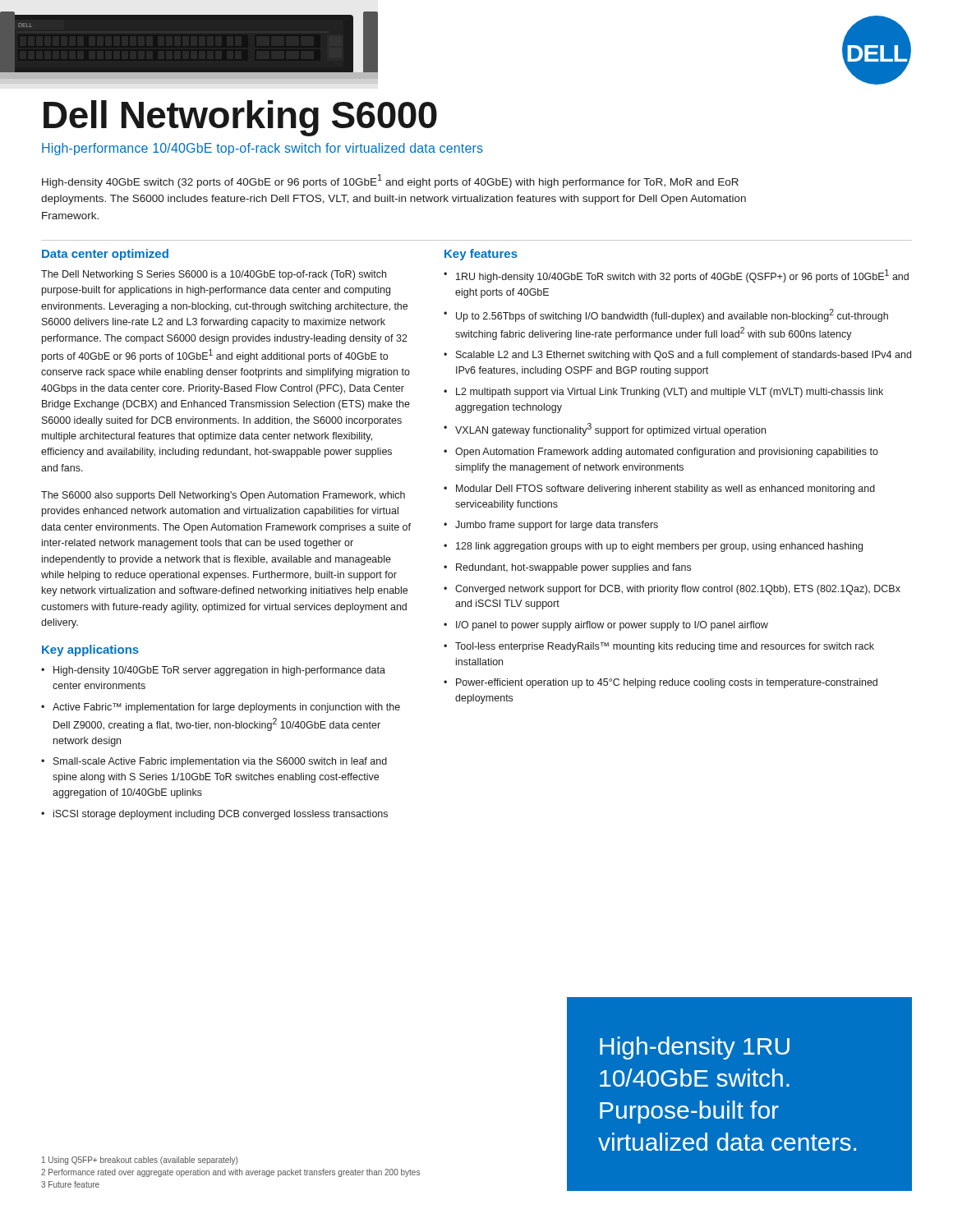
Task: Locate the title that opens with "Dell Networking S6000"
Action: [411, 160]
